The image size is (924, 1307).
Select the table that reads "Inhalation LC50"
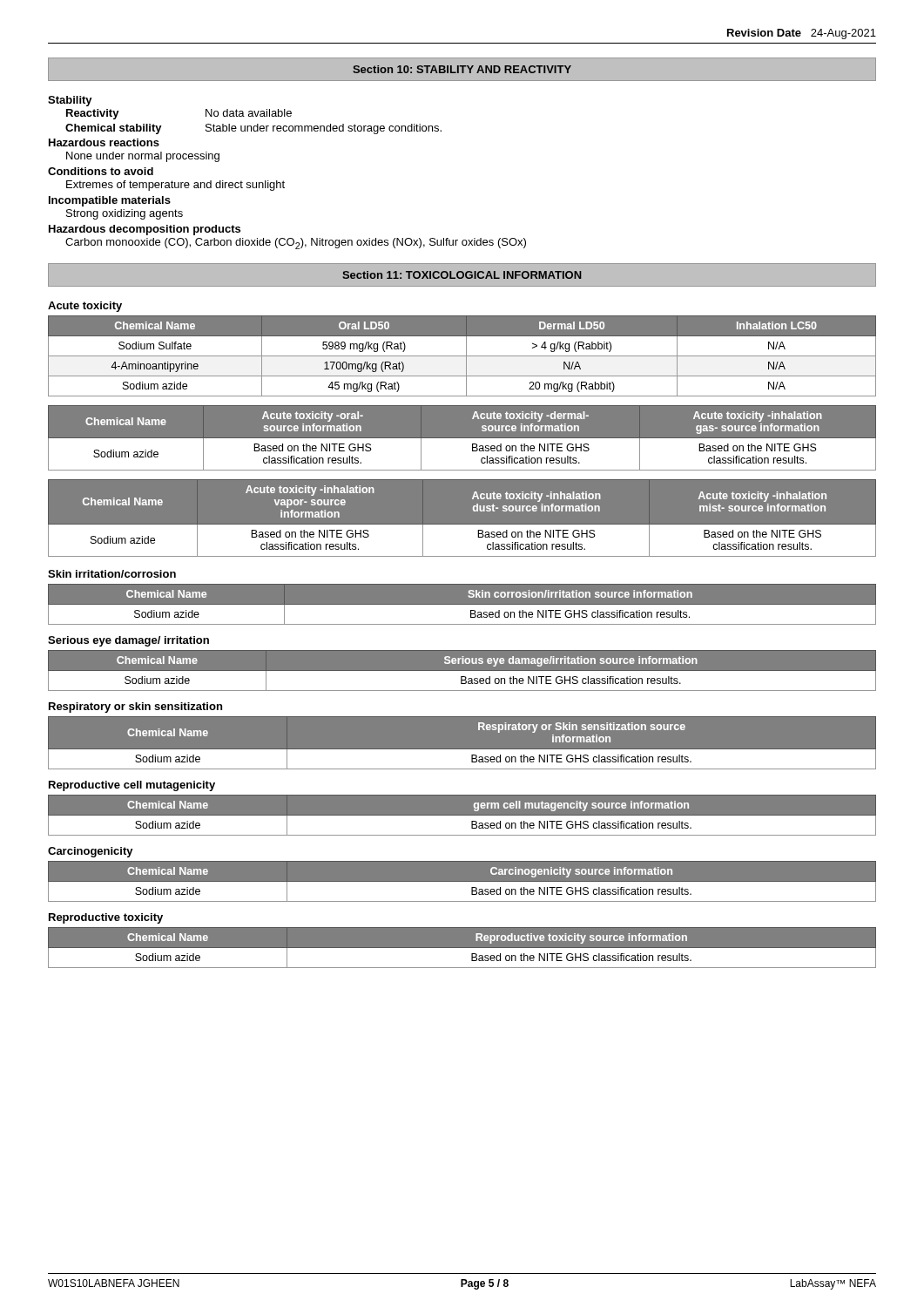tap(462, 356)
